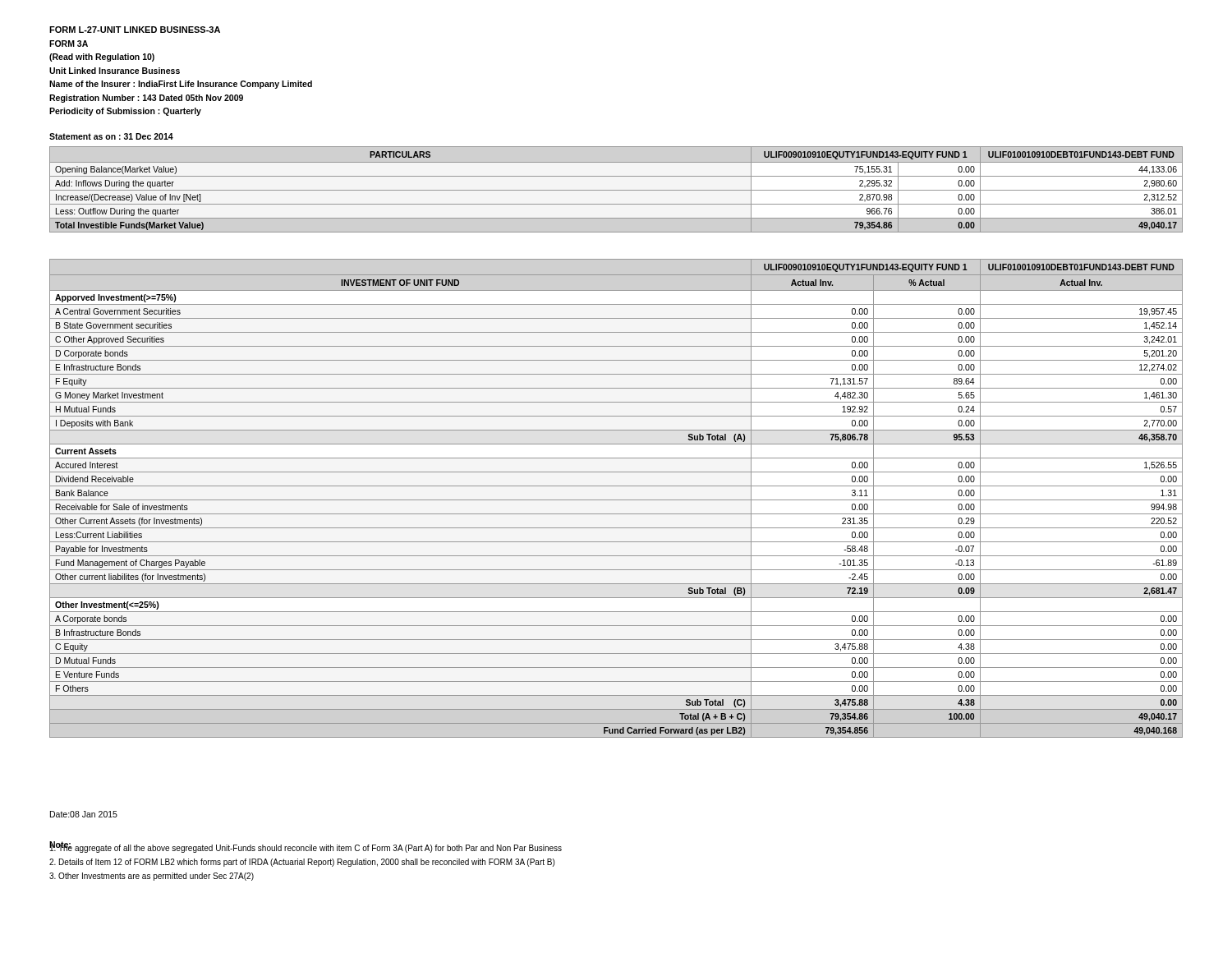The height and width of the screenshot is (953, 1232).
Task: Select the text block starting "FORM 3A (Read with Regulation 10)"
Action: pos(102,50)
